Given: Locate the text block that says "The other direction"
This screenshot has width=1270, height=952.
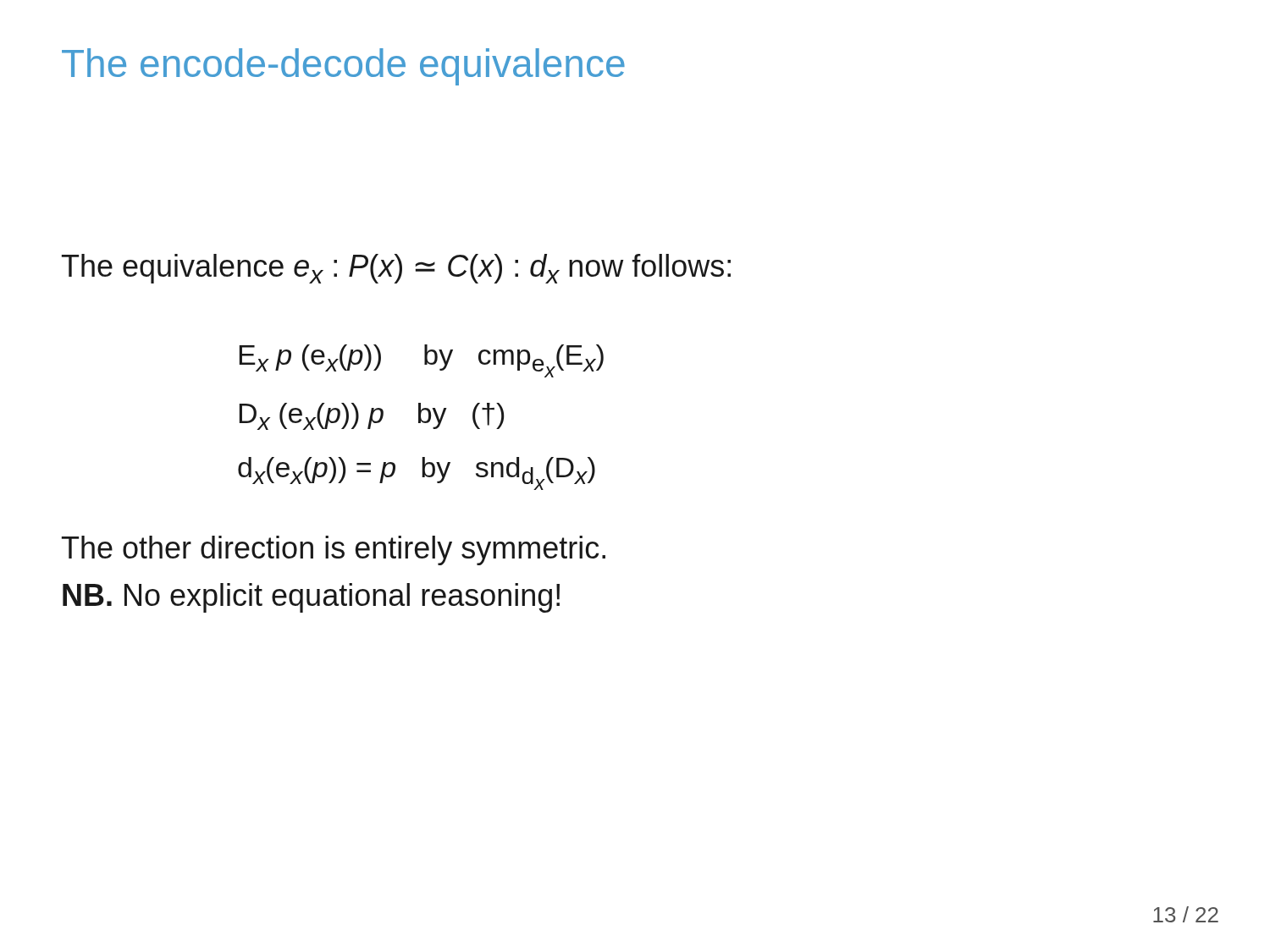Looking at the screenshot, I should (335, 572).
